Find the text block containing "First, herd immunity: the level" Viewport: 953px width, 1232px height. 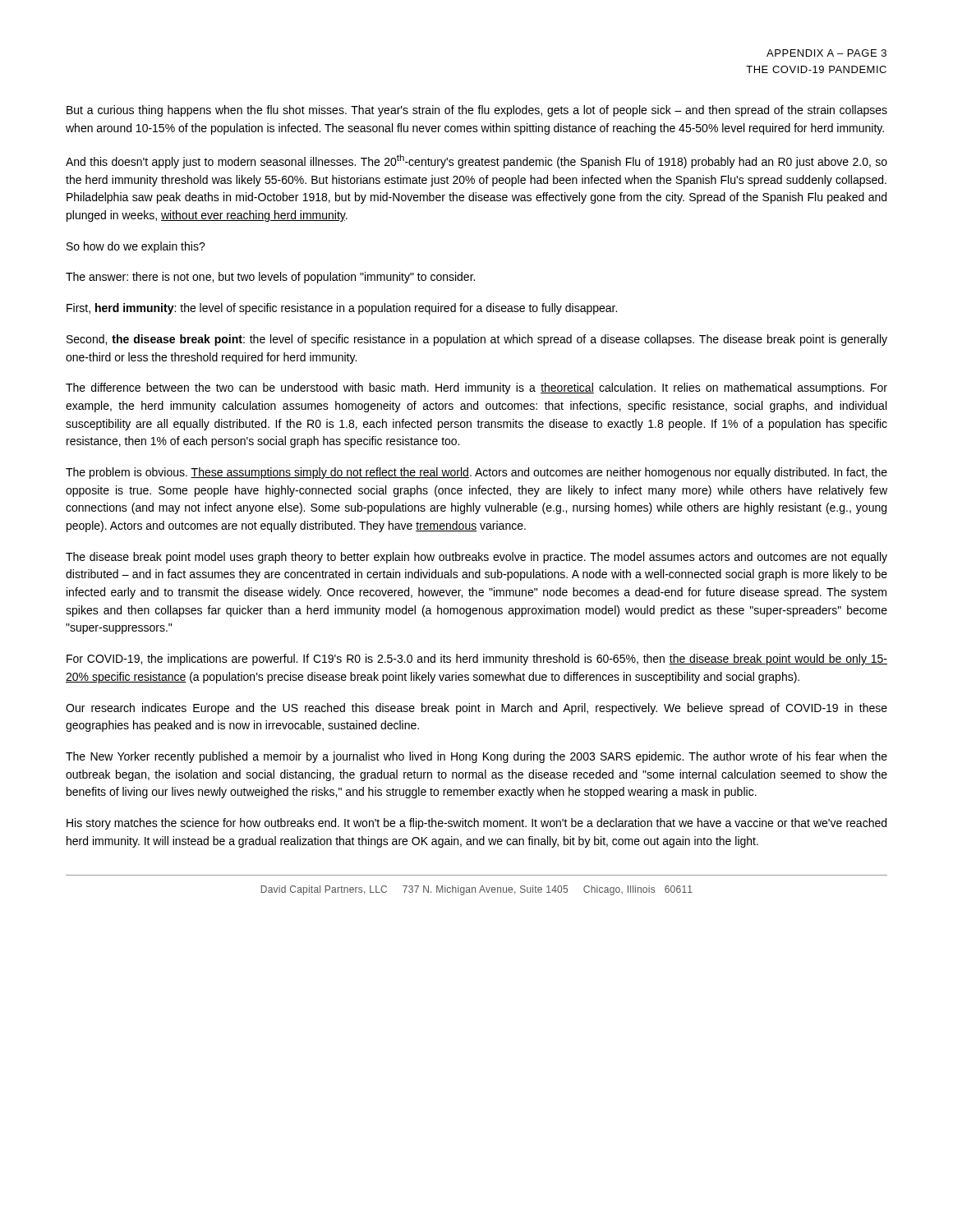coord(342,308)
